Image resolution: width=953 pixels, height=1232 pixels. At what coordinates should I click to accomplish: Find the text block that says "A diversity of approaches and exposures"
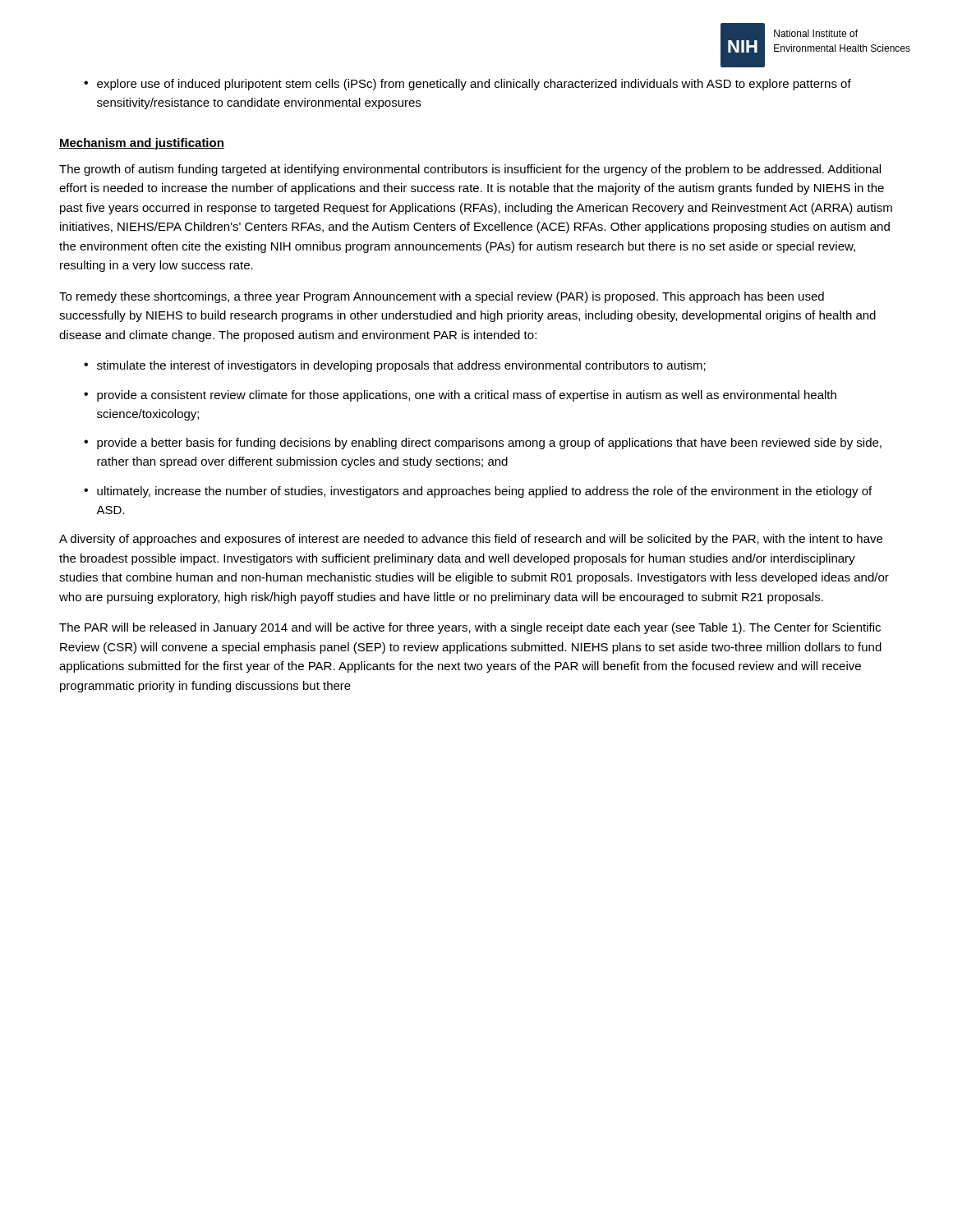[474, 568]
